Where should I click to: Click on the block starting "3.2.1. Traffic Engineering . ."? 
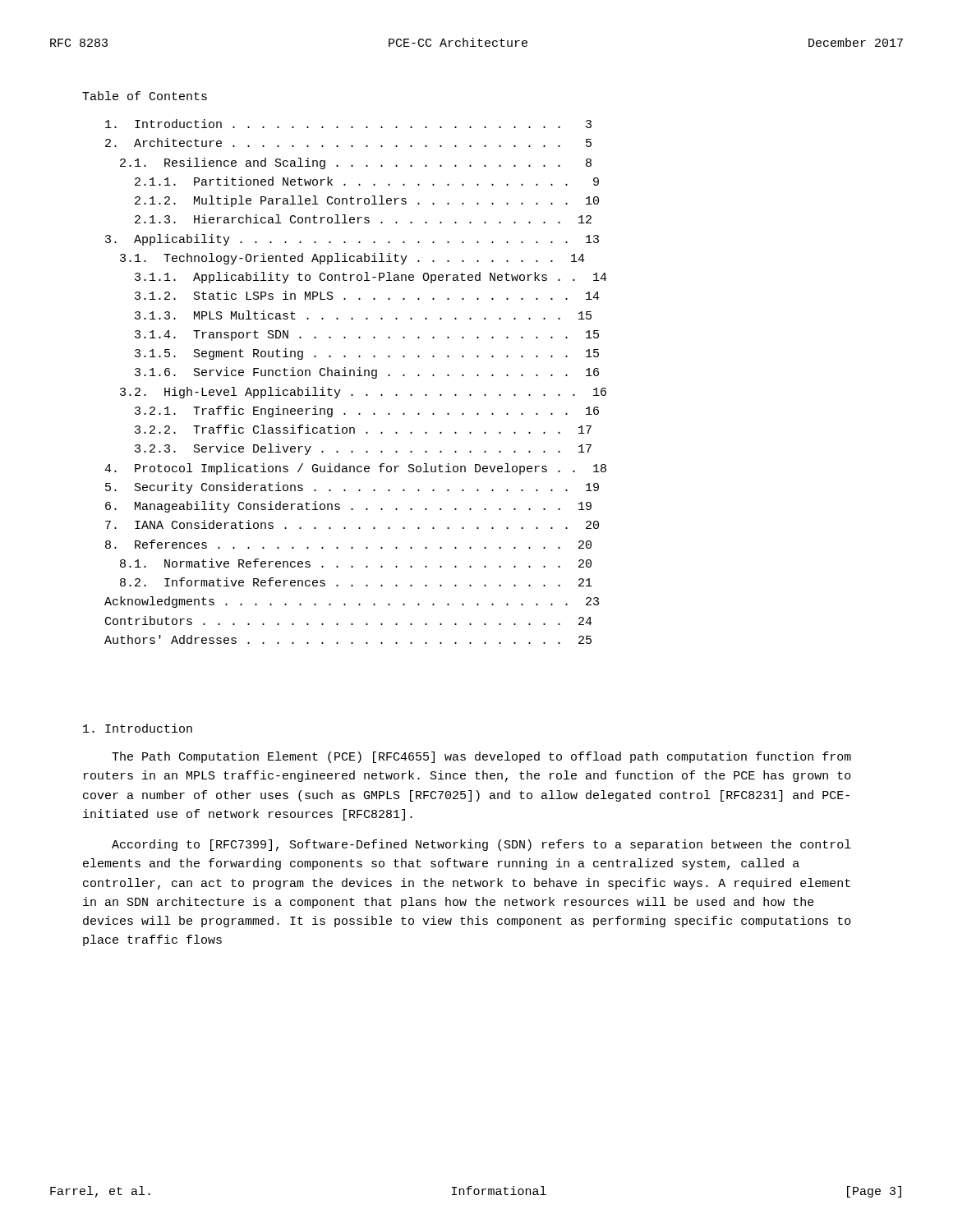click(341, 412)
